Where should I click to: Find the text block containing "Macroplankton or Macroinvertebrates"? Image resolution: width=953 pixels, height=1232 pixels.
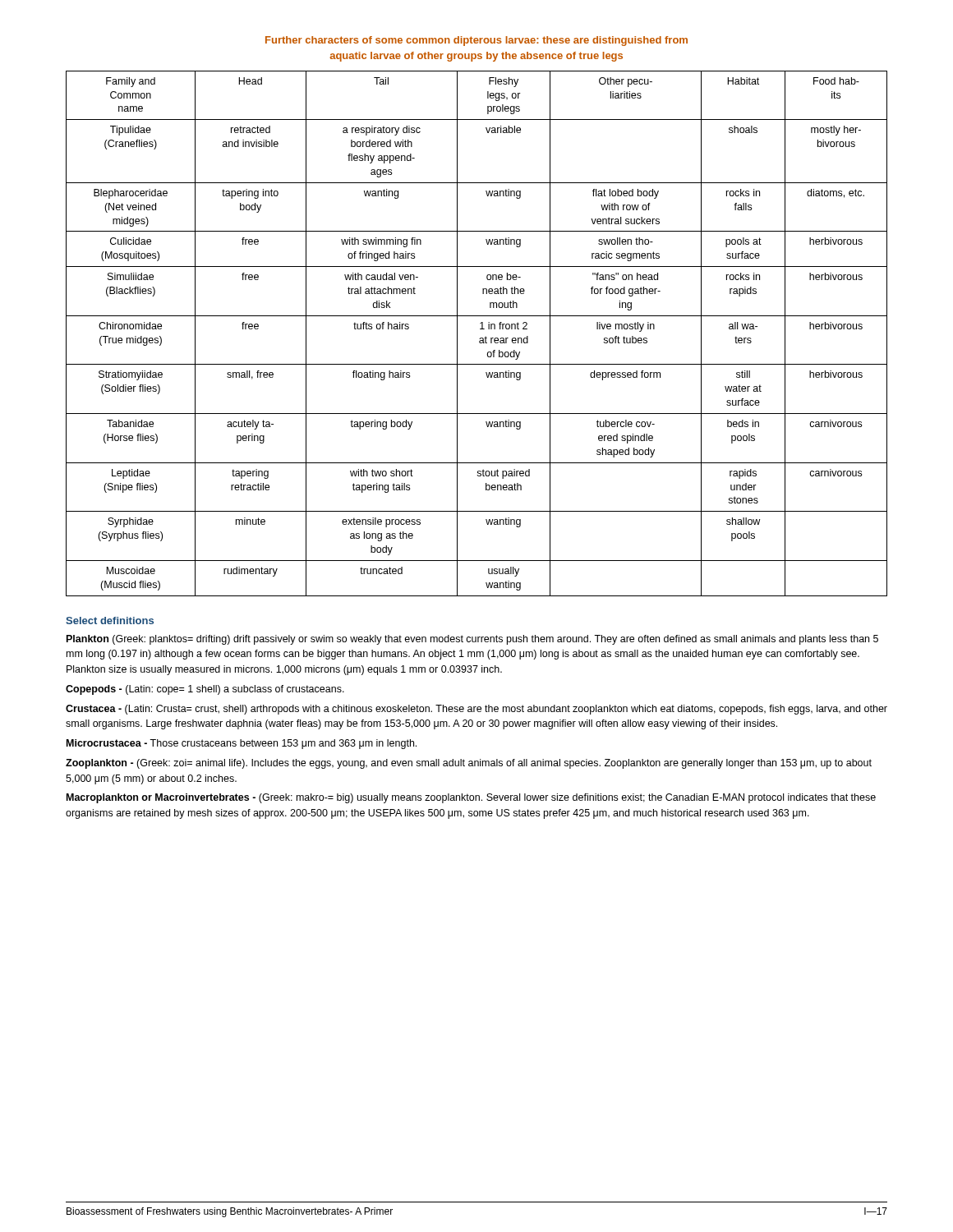click(x=471, y=806)
